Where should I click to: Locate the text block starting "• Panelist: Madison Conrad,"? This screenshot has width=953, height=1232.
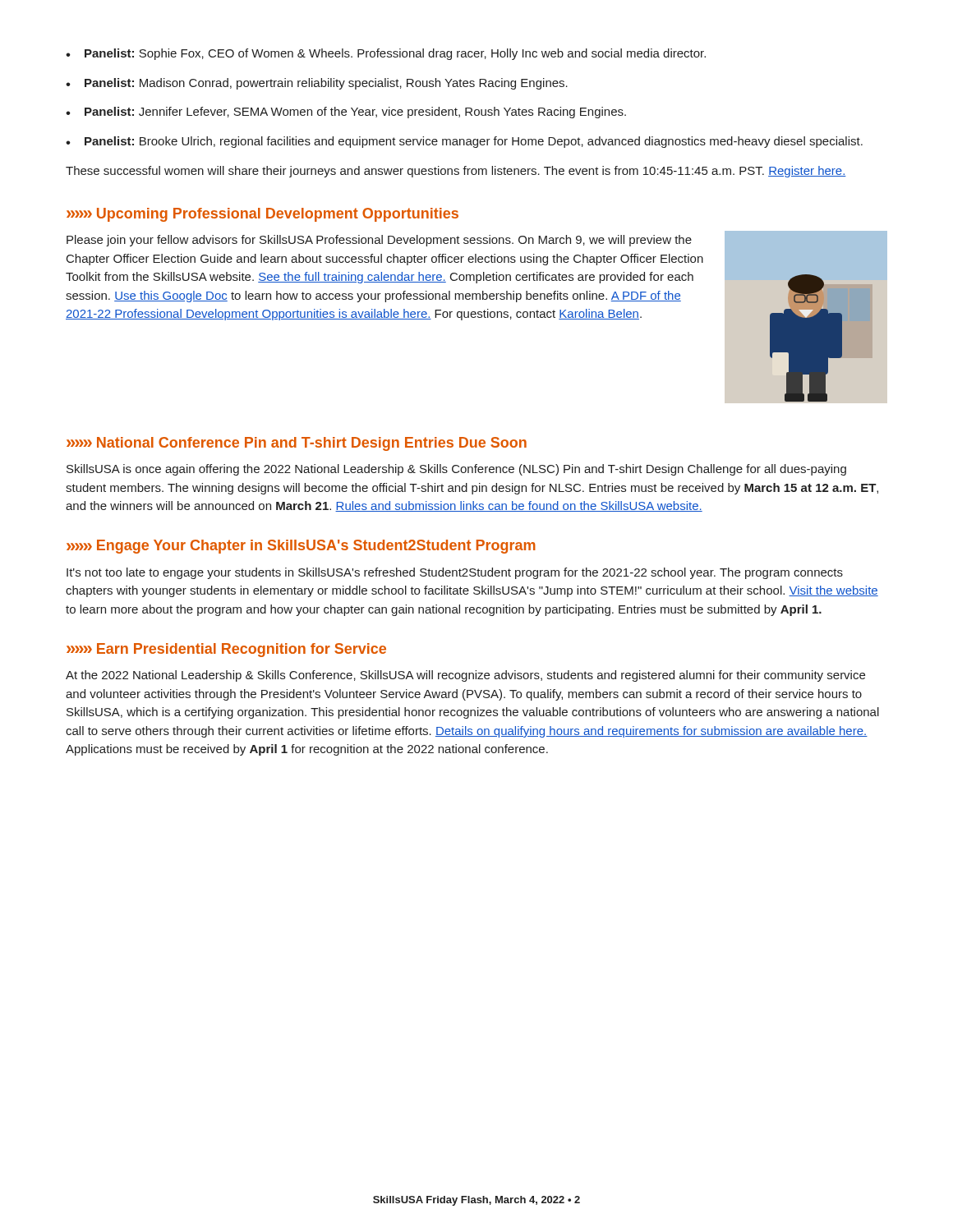click(476, 84)
